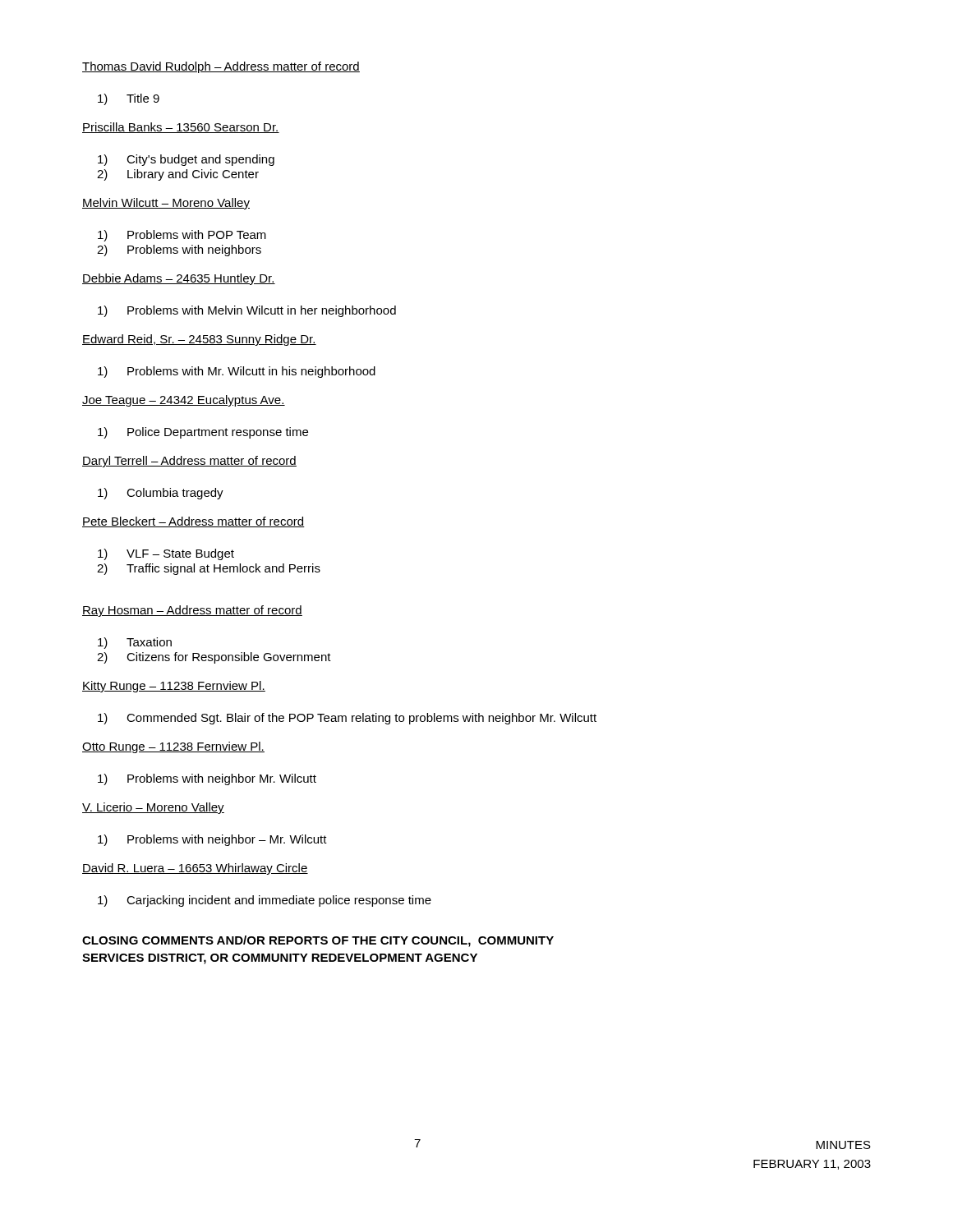
Task: Find the block on this page that starts "Melvin Wilcutt – Moreno"
Action: click(x=166, y=204)
